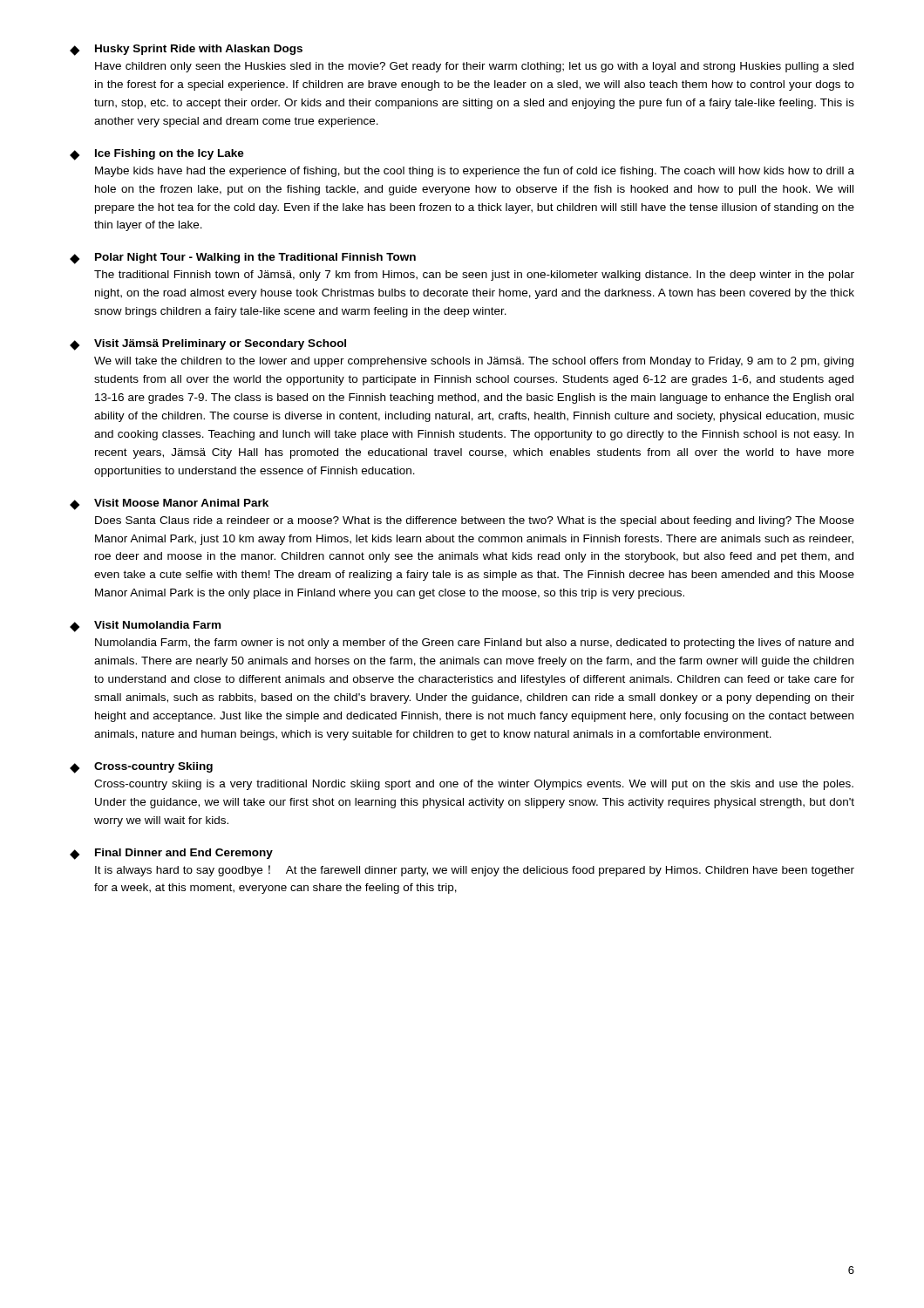The width and height of the screenshot is (924, 1308).
Task: Find the text starting "◆ Visit Jämsä Preliminary or"
Action: [462, 408]
